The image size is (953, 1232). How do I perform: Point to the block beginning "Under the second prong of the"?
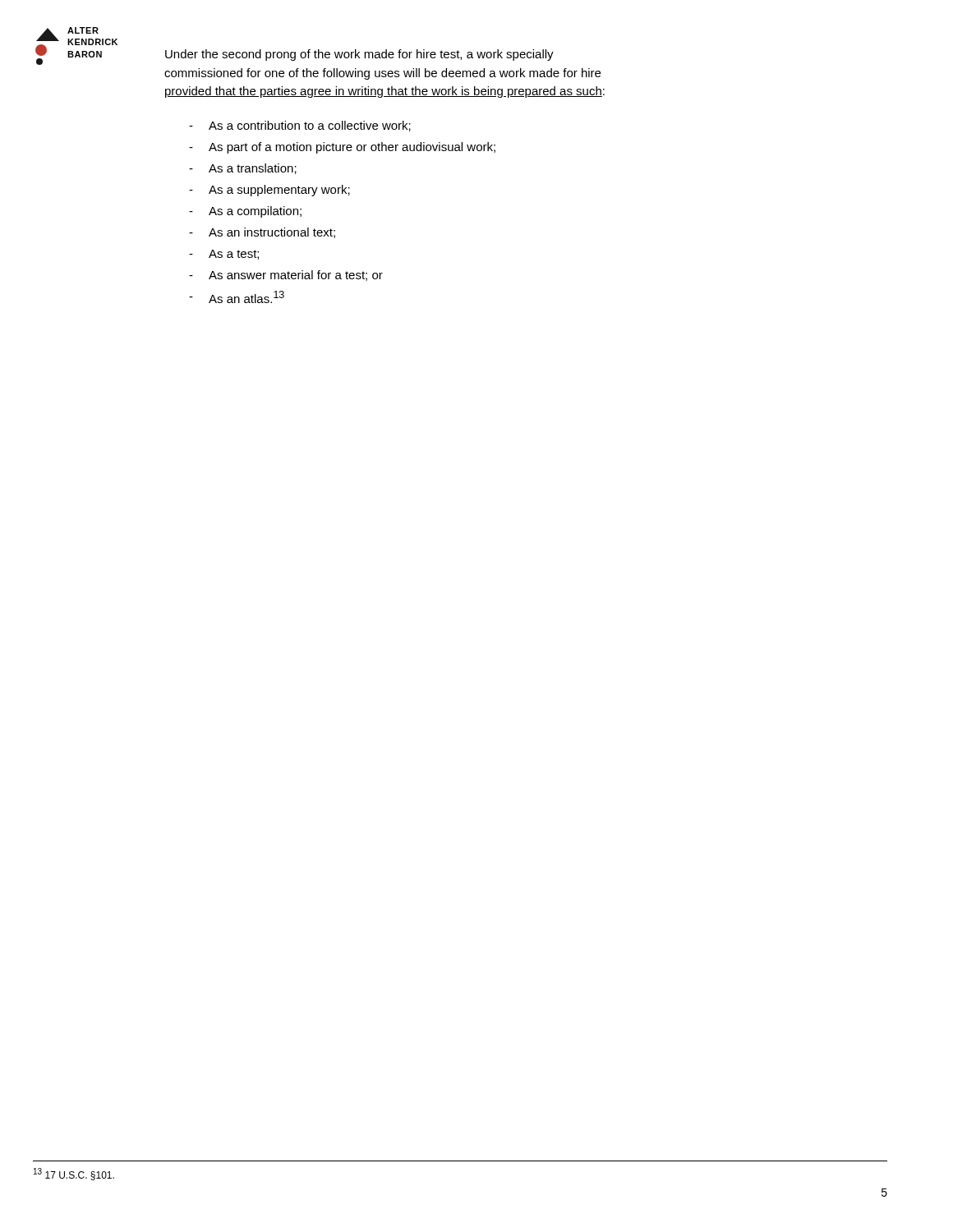[385, 72]
